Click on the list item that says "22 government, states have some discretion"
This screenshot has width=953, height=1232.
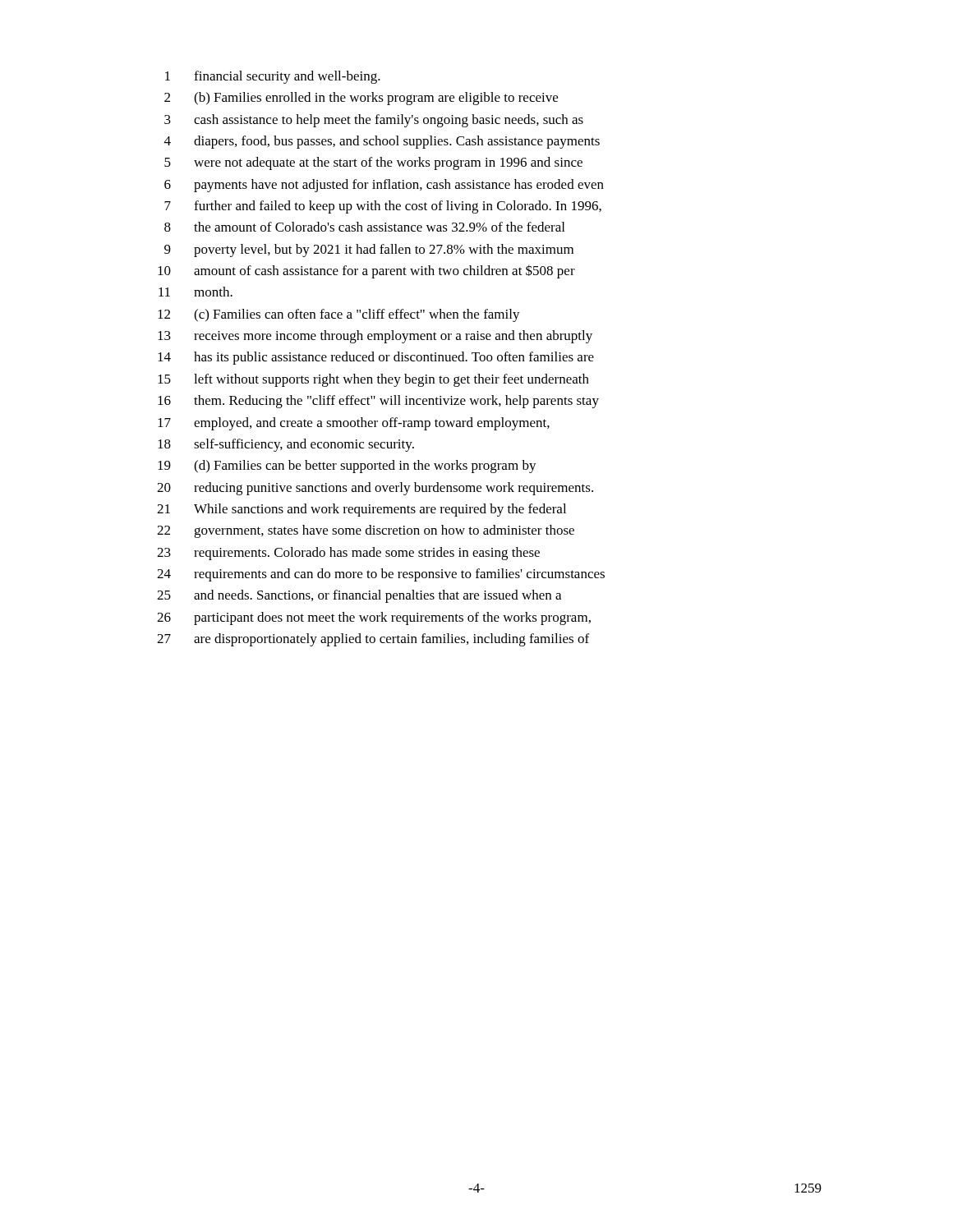(x=468, y=531)
